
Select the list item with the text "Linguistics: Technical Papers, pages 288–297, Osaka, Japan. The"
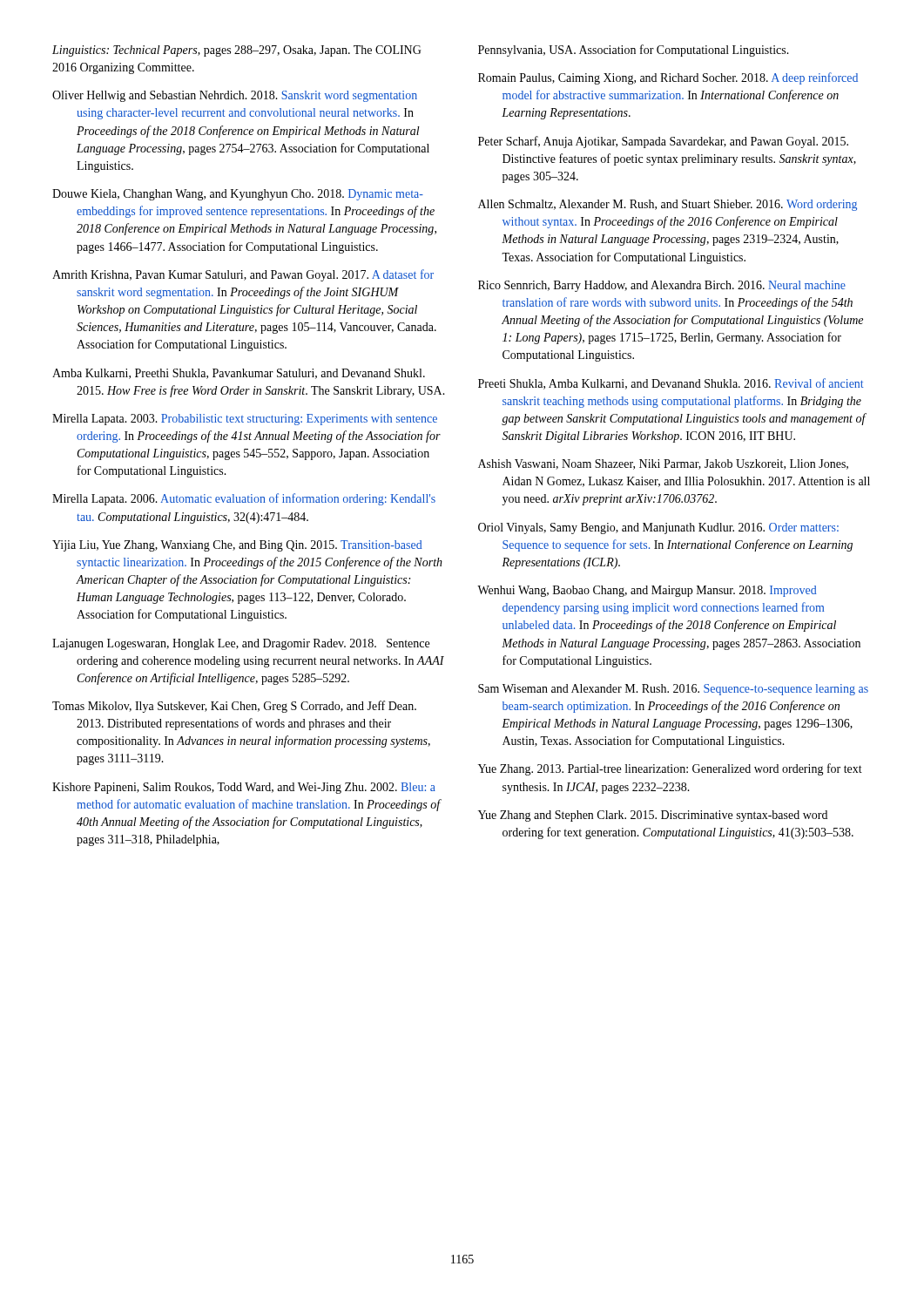coord(237,59)
